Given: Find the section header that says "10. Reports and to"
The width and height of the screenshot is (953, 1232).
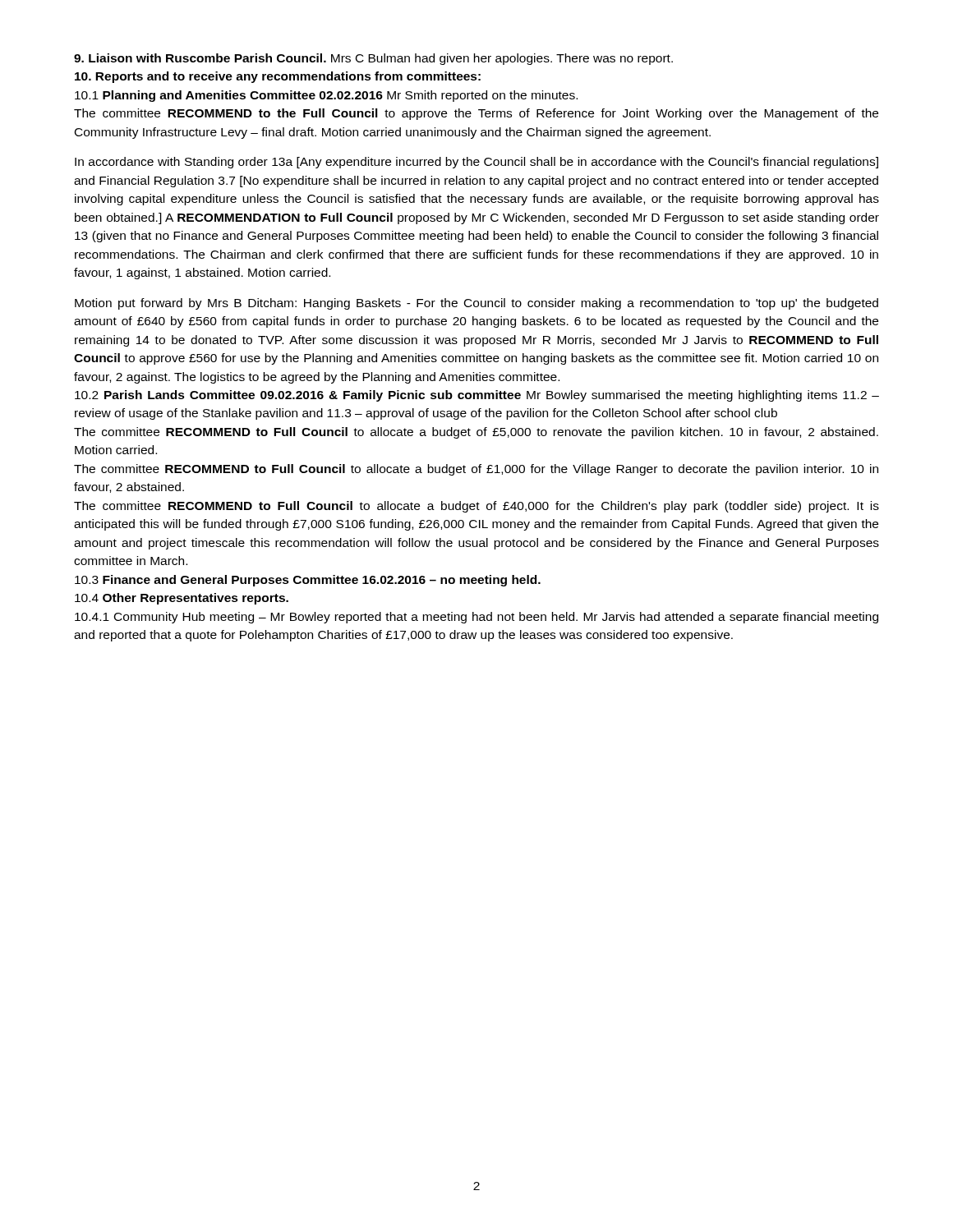Looking at the screenshot, I should [476, 77].
